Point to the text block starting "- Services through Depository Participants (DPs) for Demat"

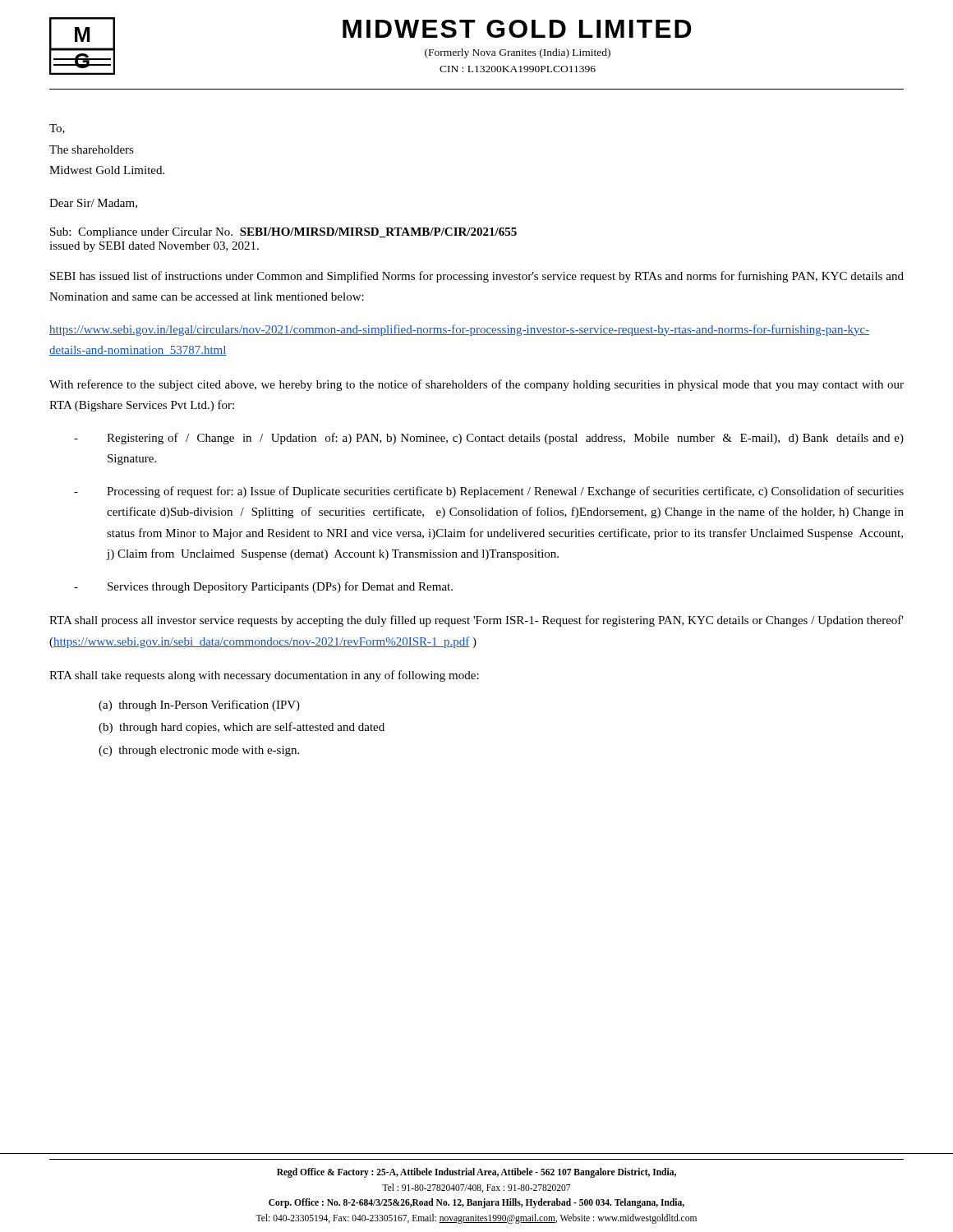pyautogui.click(x=263, y=587)
